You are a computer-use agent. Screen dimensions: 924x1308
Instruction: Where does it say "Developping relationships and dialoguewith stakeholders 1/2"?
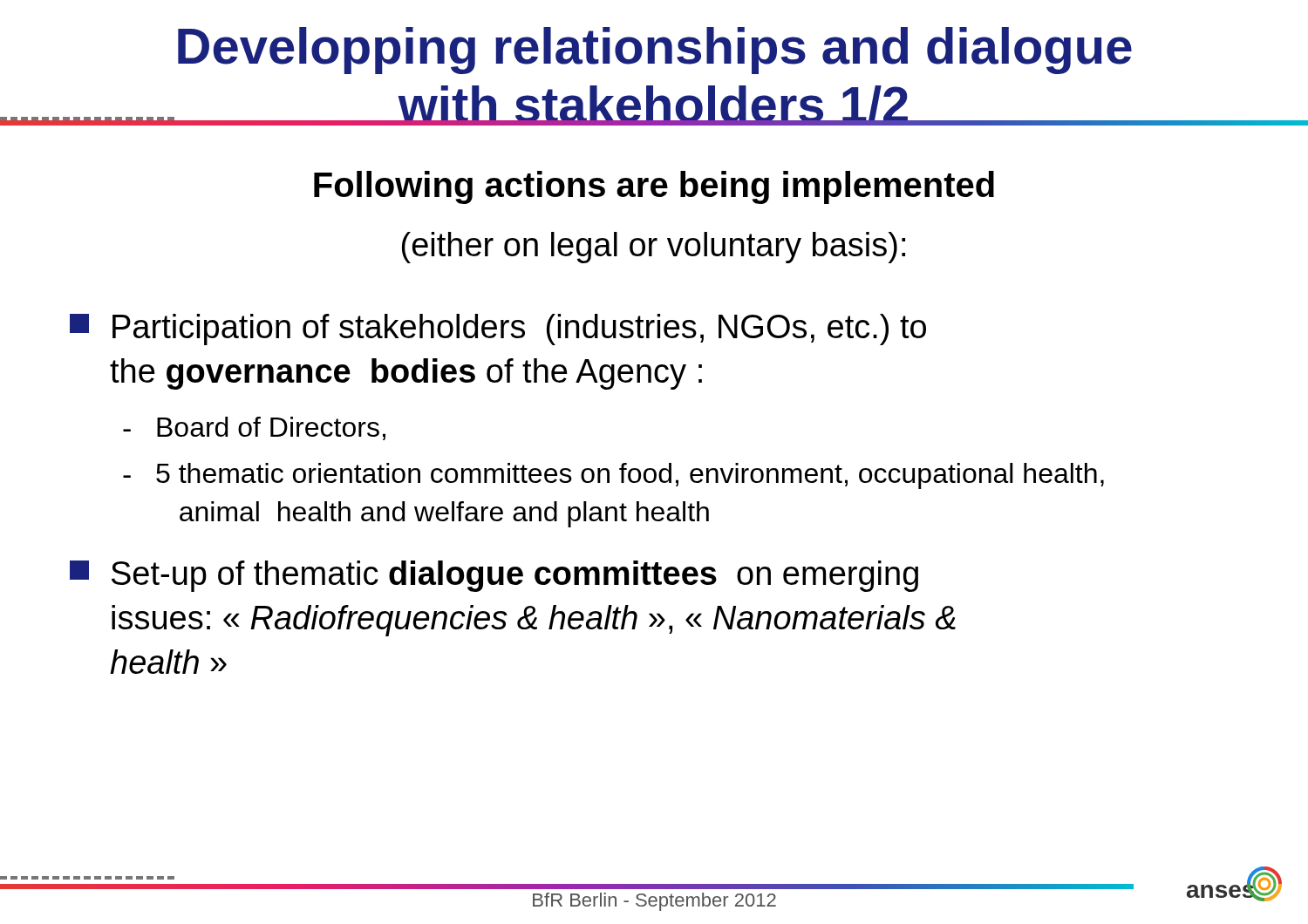654,76
